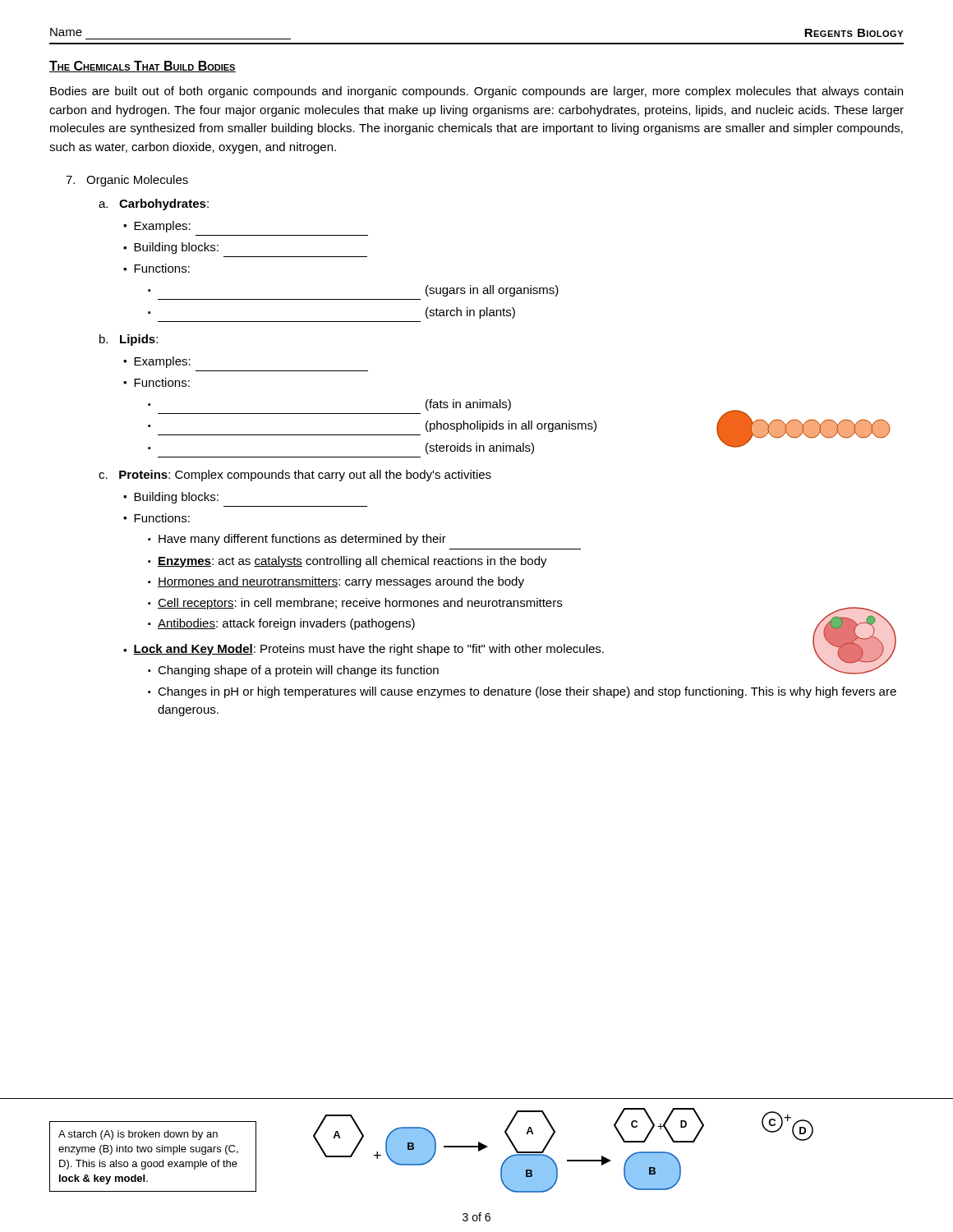Click the passage that begins "▪ Changing shape of"
This screenshot has height=1232, width=953.
pyautogui.click(x=294, y=670)
